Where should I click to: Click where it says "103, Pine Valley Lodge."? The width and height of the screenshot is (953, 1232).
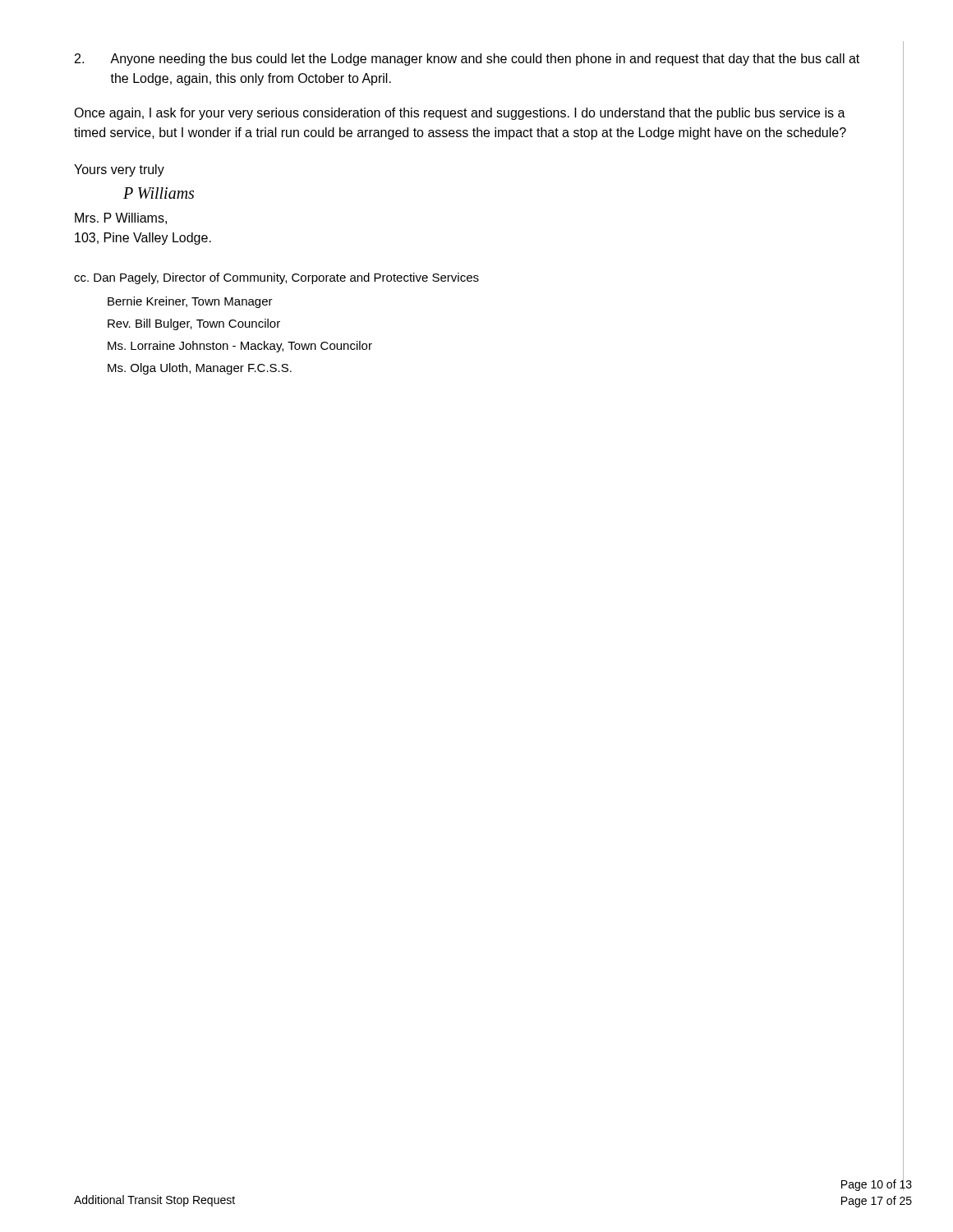[x=143, y=238]
